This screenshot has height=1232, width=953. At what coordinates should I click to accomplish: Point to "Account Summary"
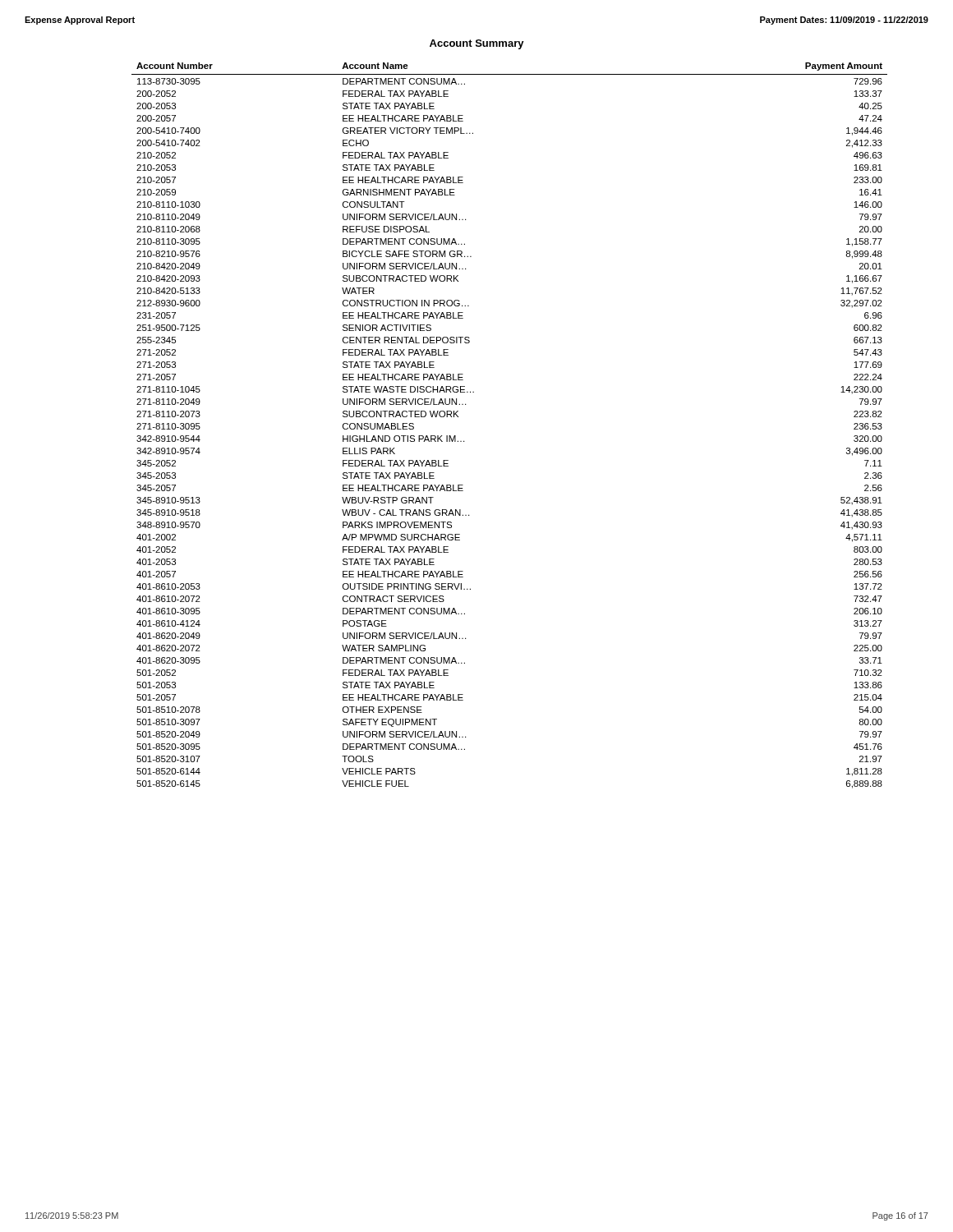pyautogui.click(x=476, y=43)
